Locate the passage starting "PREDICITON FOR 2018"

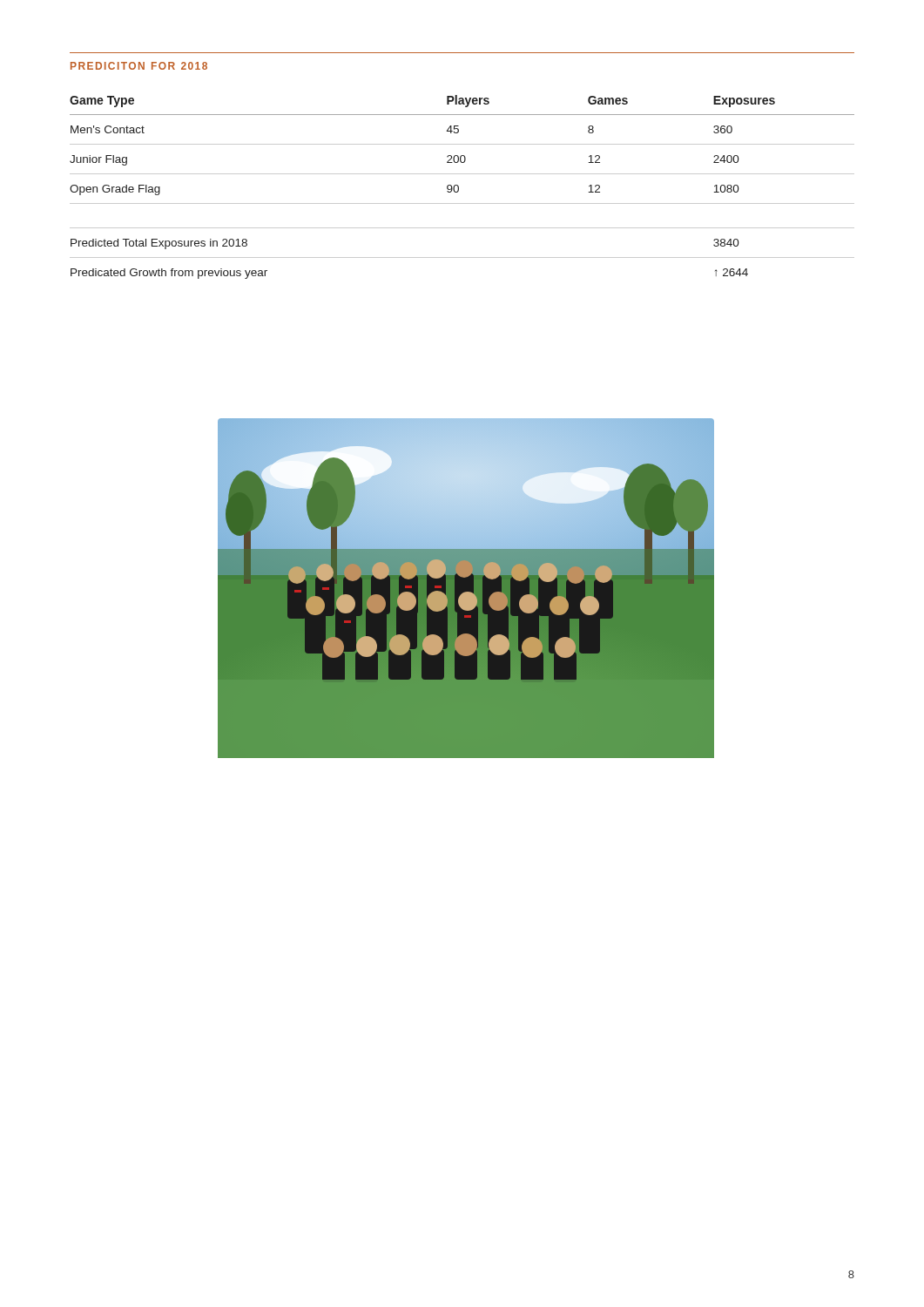tap(139, 66)
